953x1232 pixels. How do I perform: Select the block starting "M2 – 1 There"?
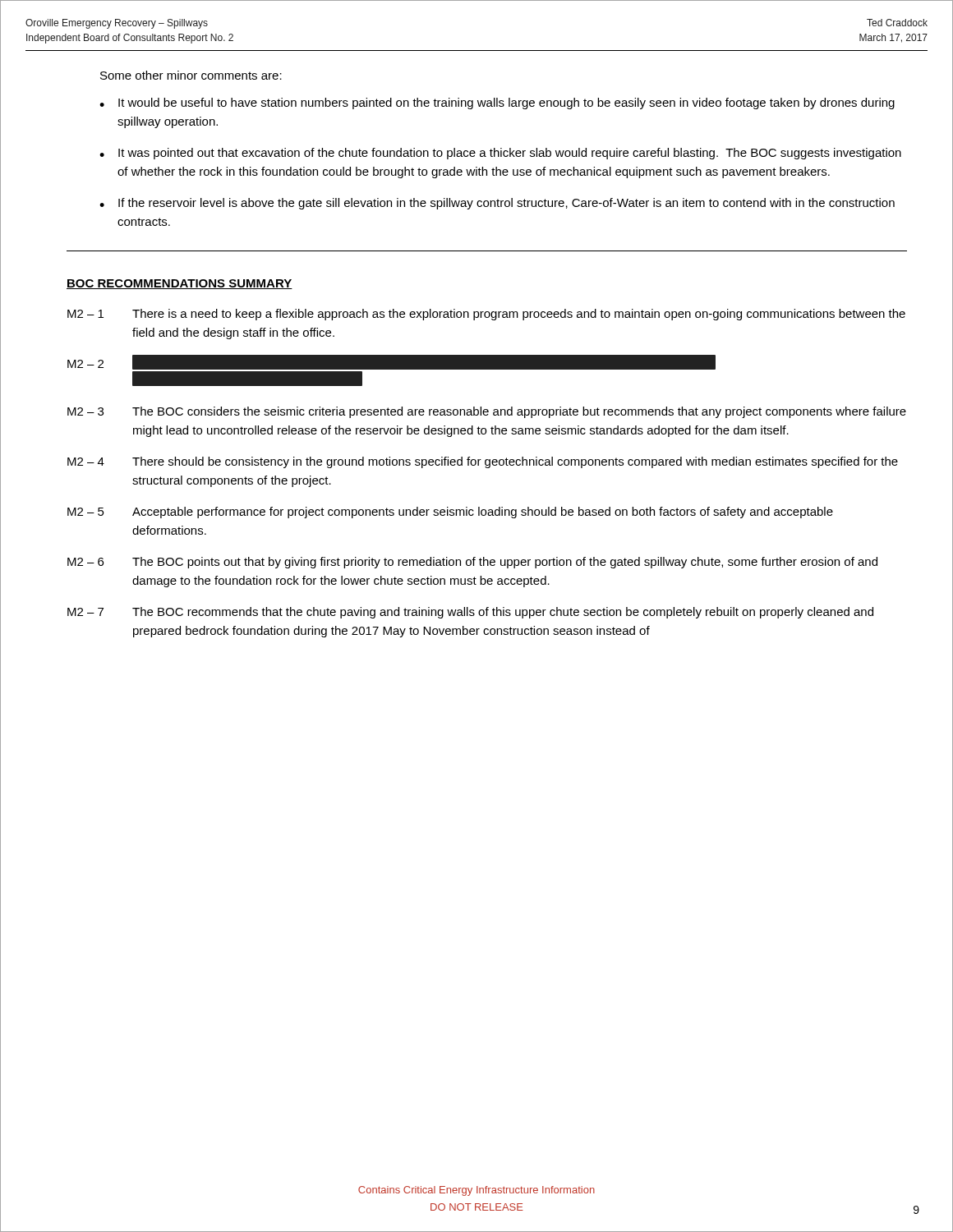[487, 323]
